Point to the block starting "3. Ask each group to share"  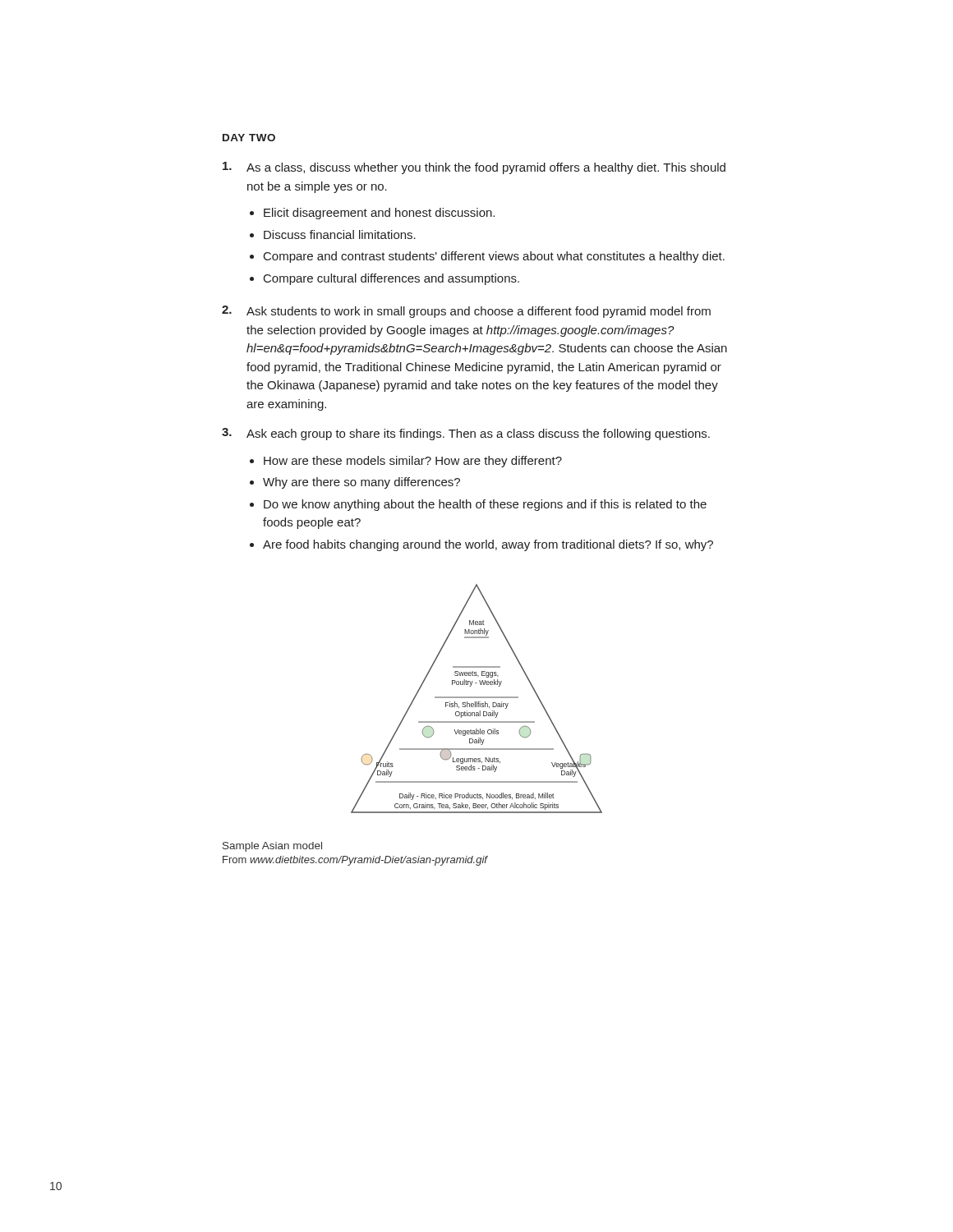pos(476,491)
